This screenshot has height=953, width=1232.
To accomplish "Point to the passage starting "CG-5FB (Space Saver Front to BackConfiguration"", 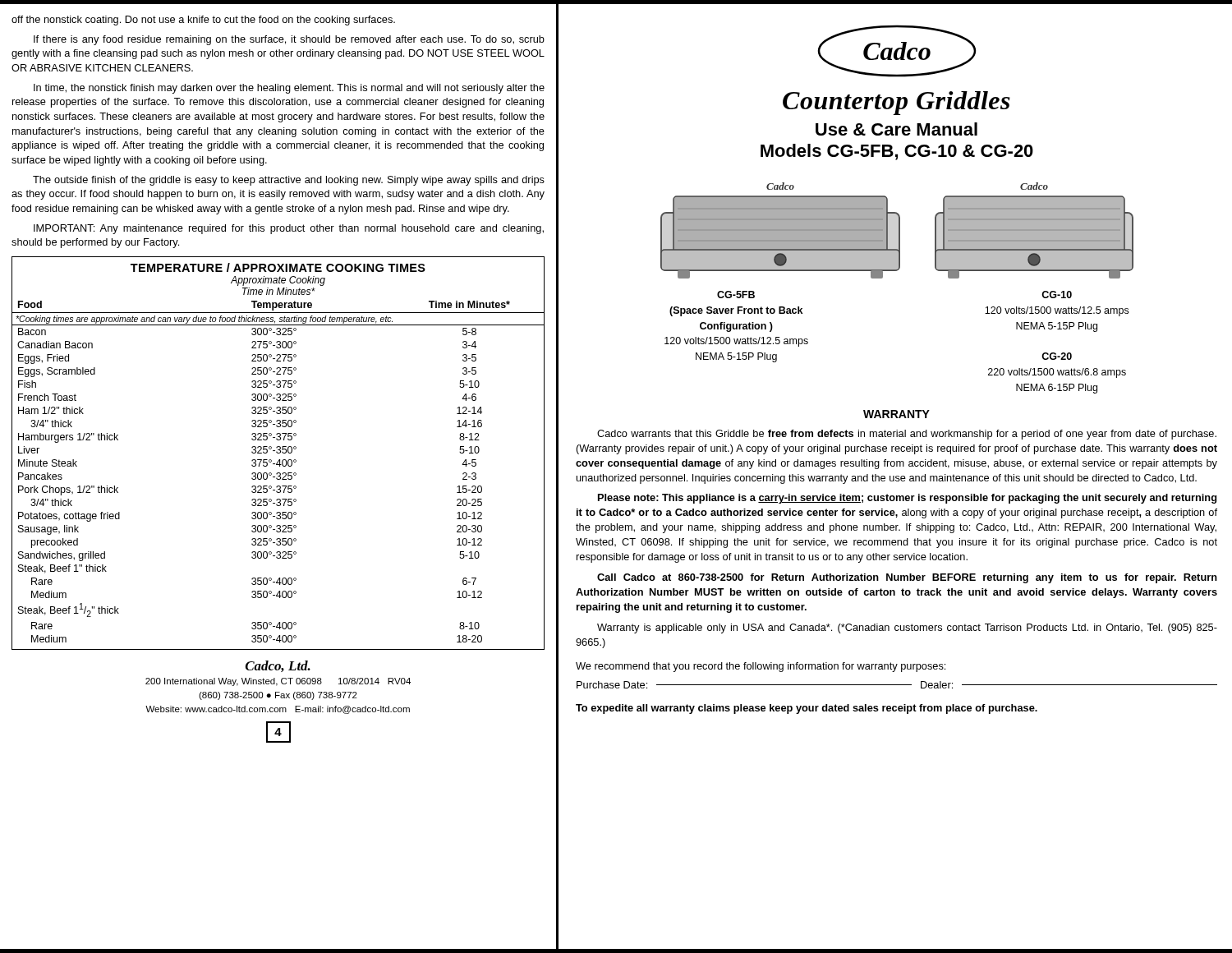I will [736, 326].
